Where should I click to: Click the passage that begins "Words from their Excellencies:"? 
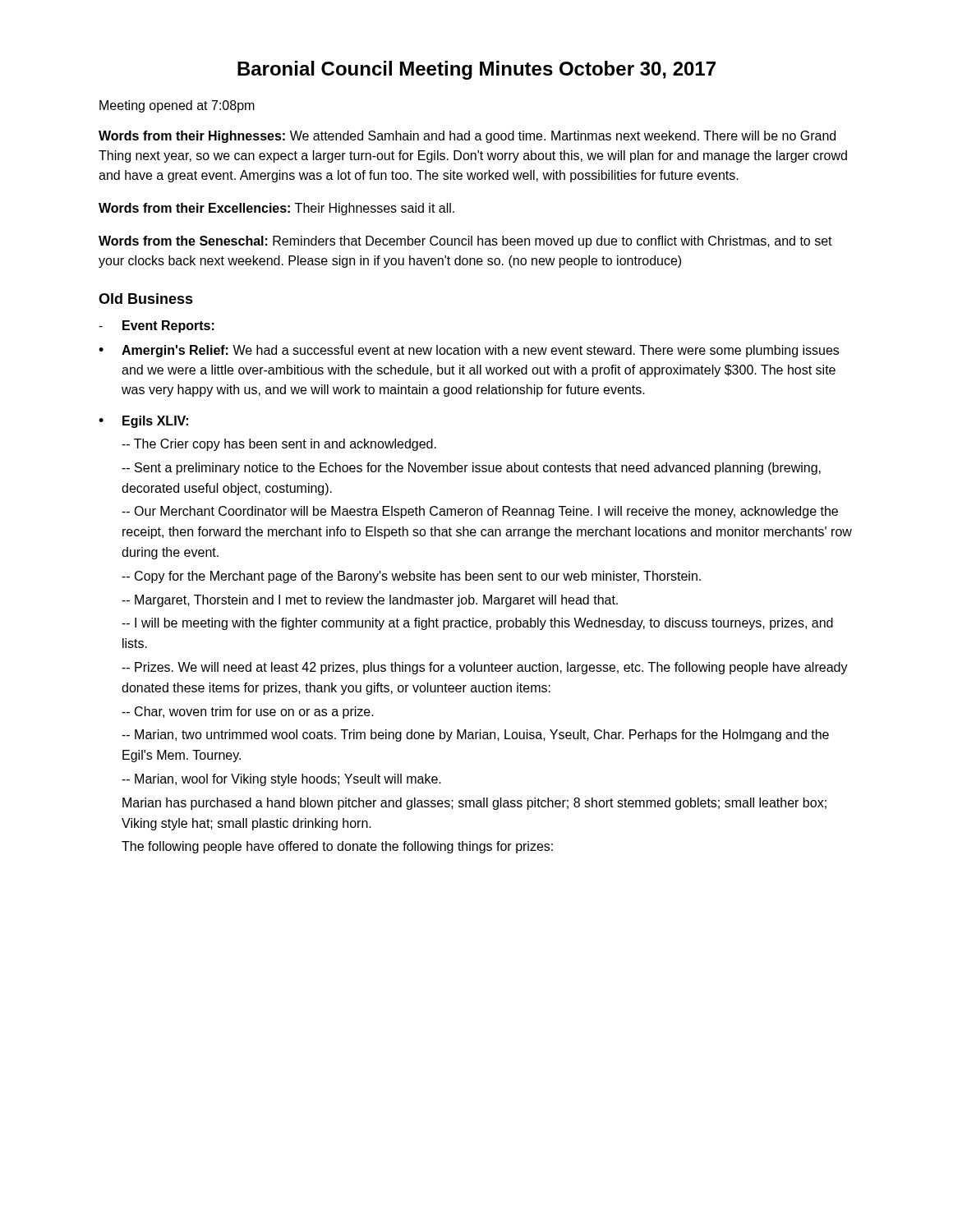(277, 208)
